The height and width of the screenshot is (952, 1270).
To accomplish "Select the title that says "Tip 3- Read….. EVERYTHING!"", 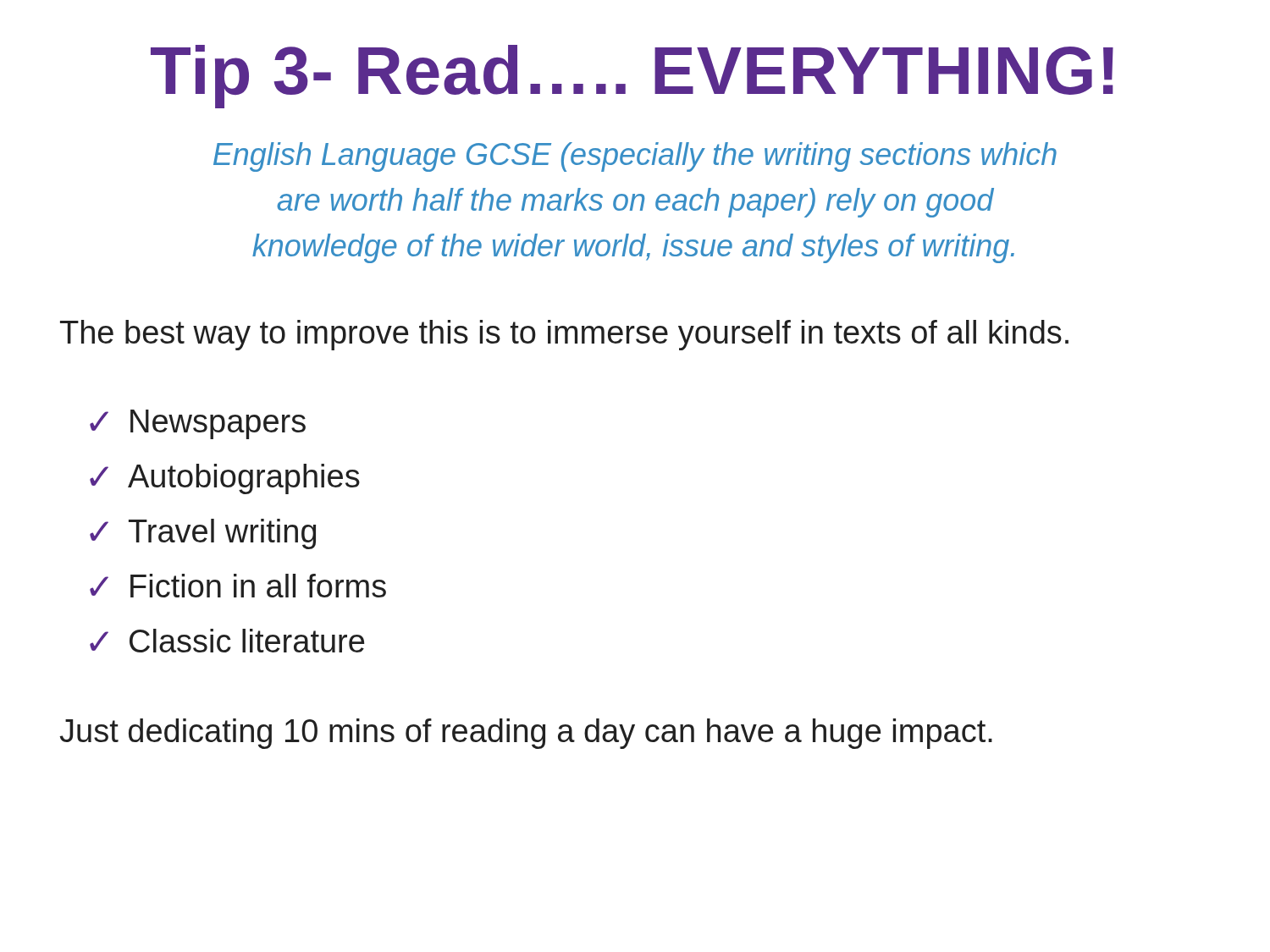I will coord(635,71).
